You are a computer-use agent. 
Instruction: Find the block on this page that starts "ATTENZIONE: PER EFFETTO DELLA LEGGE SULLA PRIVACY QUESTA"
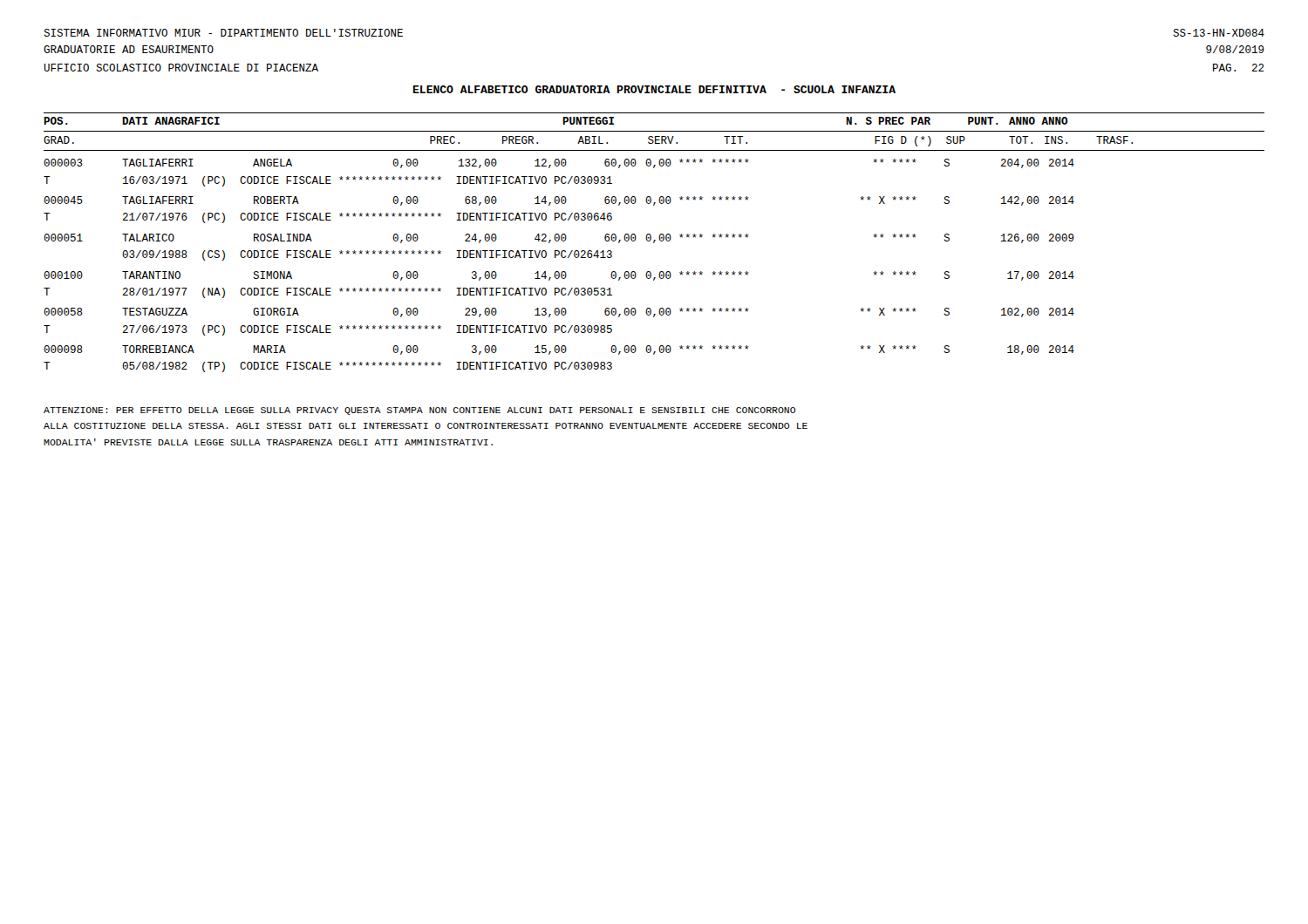426,426
